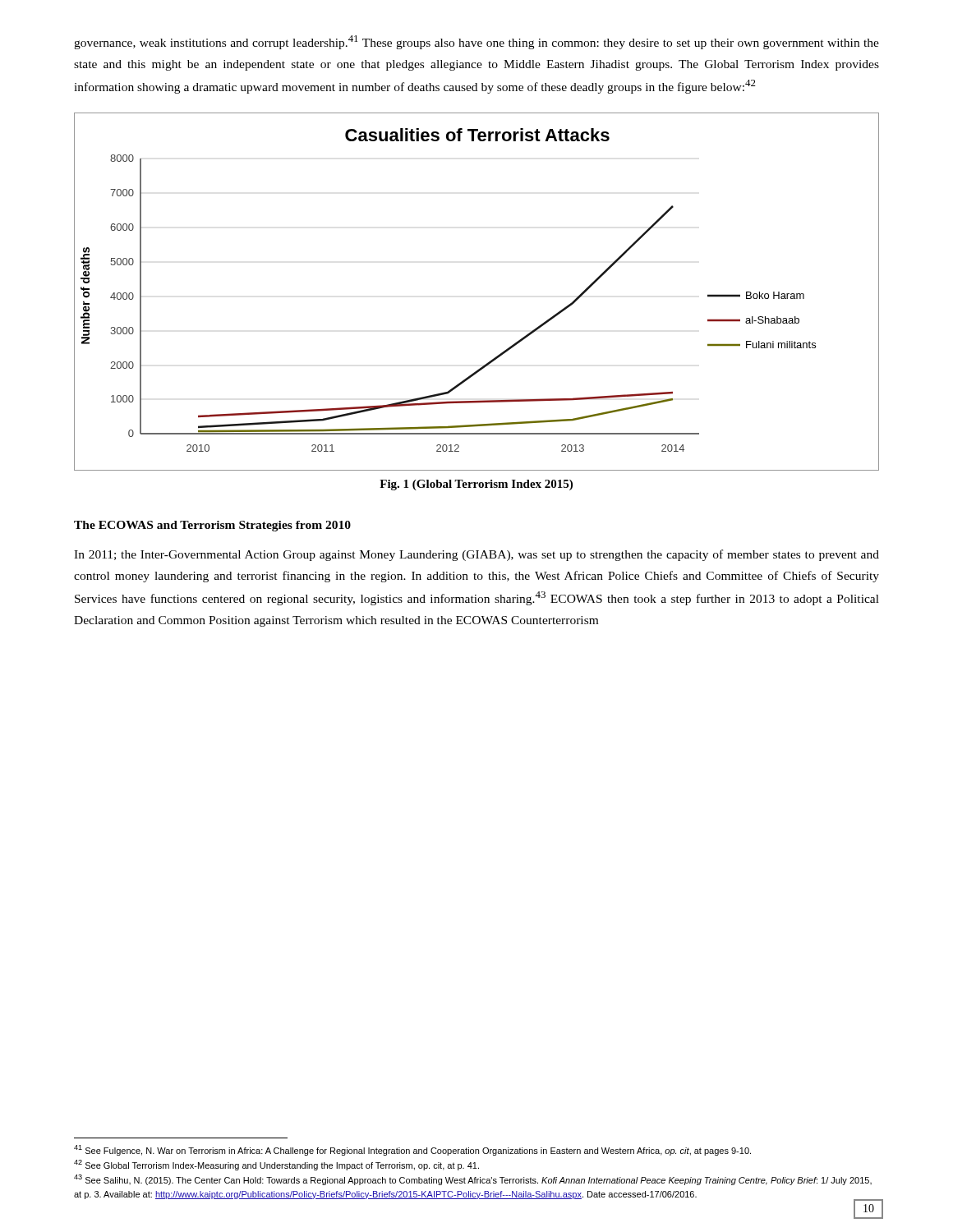
Task: Find the caption that reads "Fig. 1 (Global Terrorism"
Action: click(x=476, y=484)
